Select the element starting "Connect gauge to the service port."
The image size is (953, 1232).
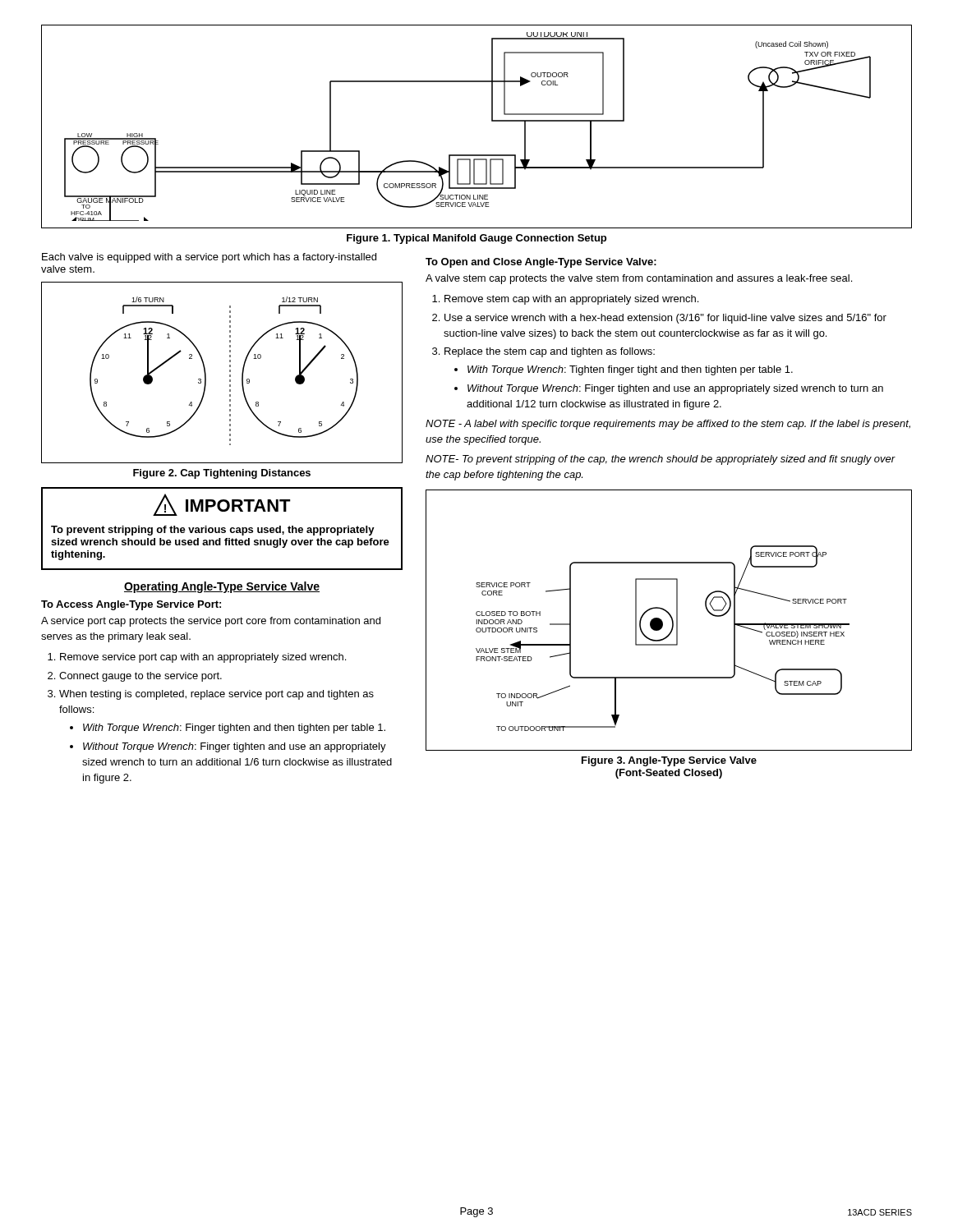141,675
